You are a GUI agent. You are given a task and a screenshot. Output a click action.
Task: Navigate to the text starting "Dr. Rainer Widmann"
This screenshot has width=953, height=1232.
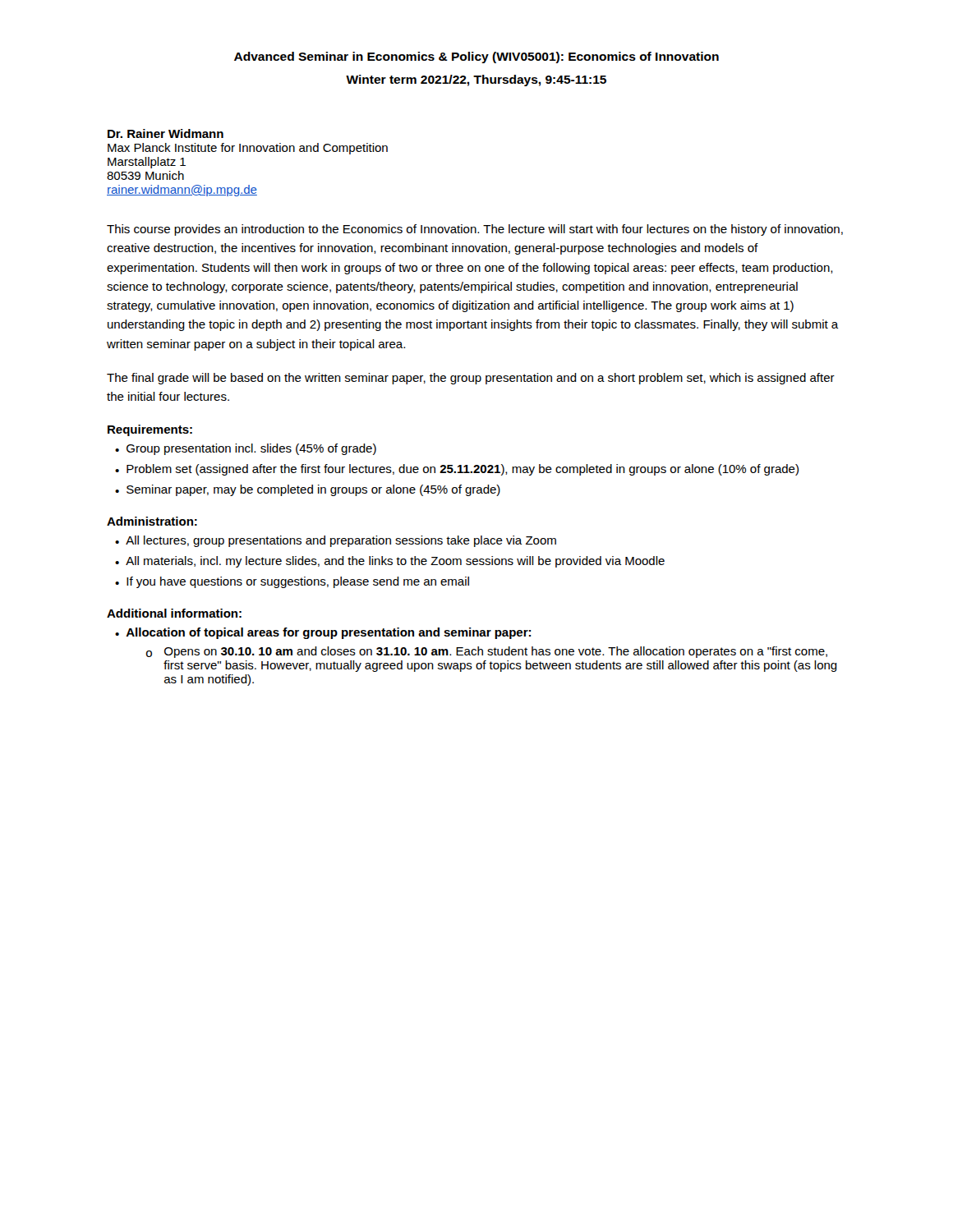248,161
